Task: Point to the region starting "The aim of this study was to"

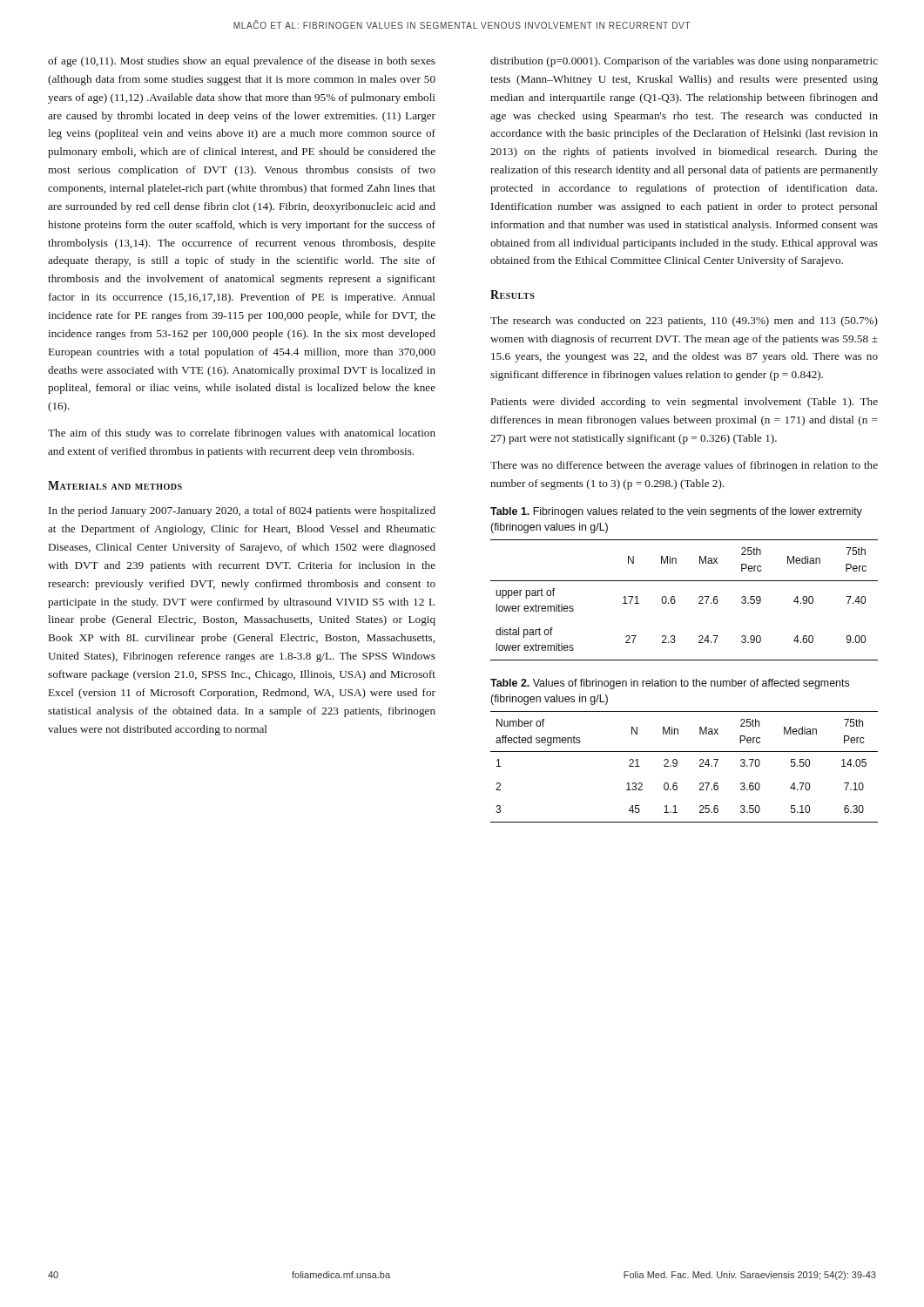Action: (242, 442)
